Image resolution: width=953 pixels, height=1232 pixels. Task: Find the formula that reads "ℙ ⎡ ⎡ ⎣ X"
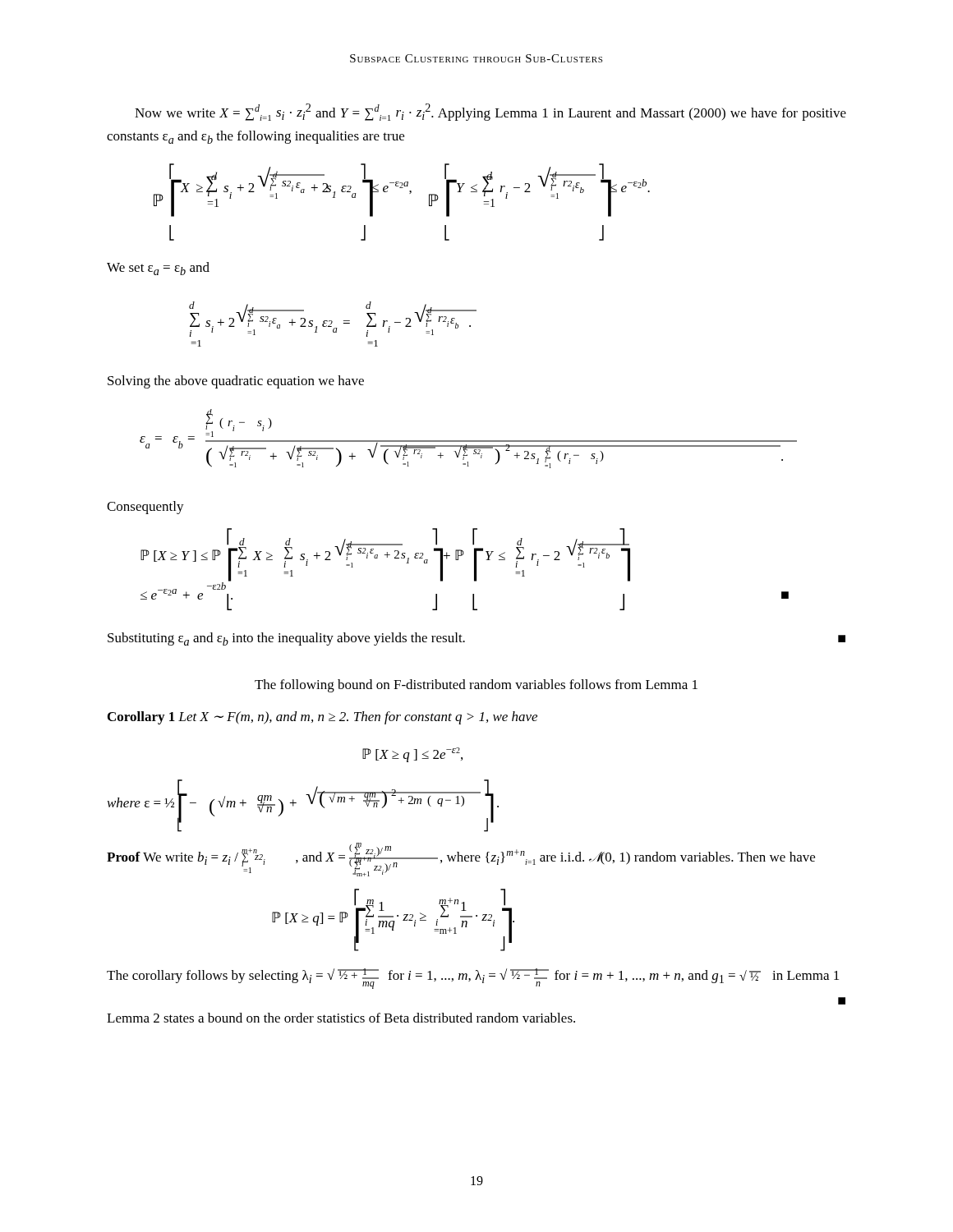point(476,202)
